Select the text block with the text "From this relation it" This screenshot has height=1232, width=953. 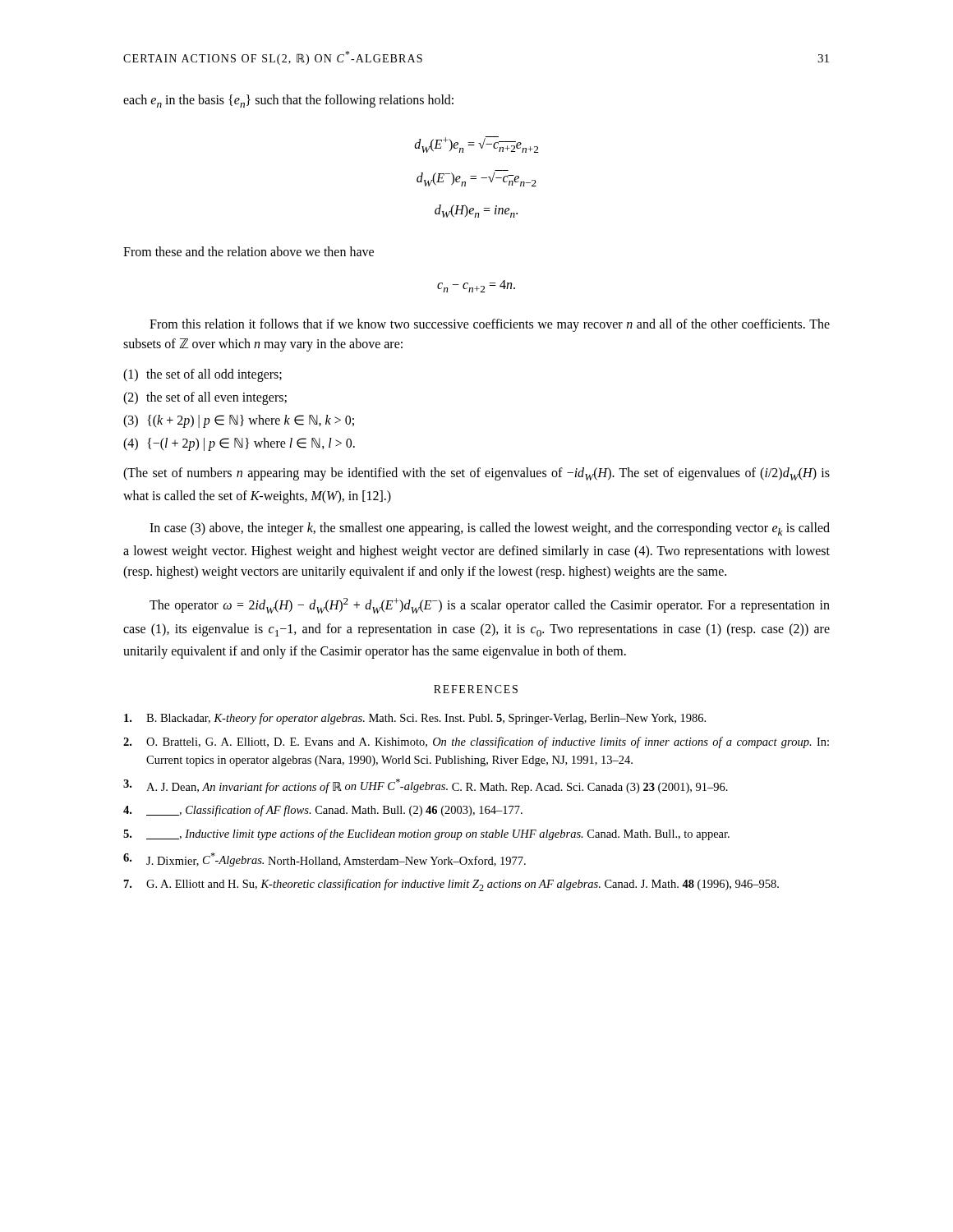point(476,334)
